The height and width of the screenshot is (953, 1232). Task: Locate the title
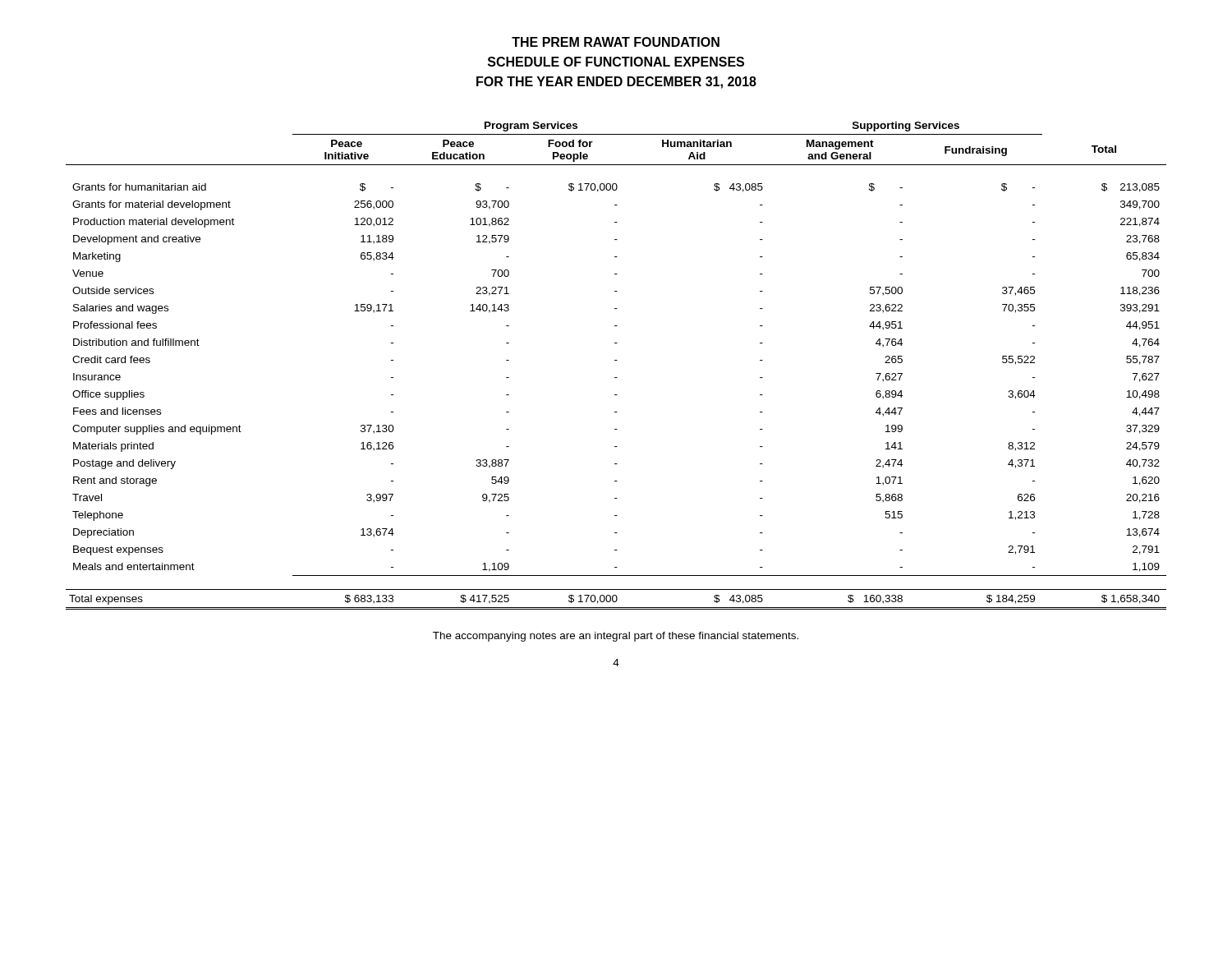[616, 62]
